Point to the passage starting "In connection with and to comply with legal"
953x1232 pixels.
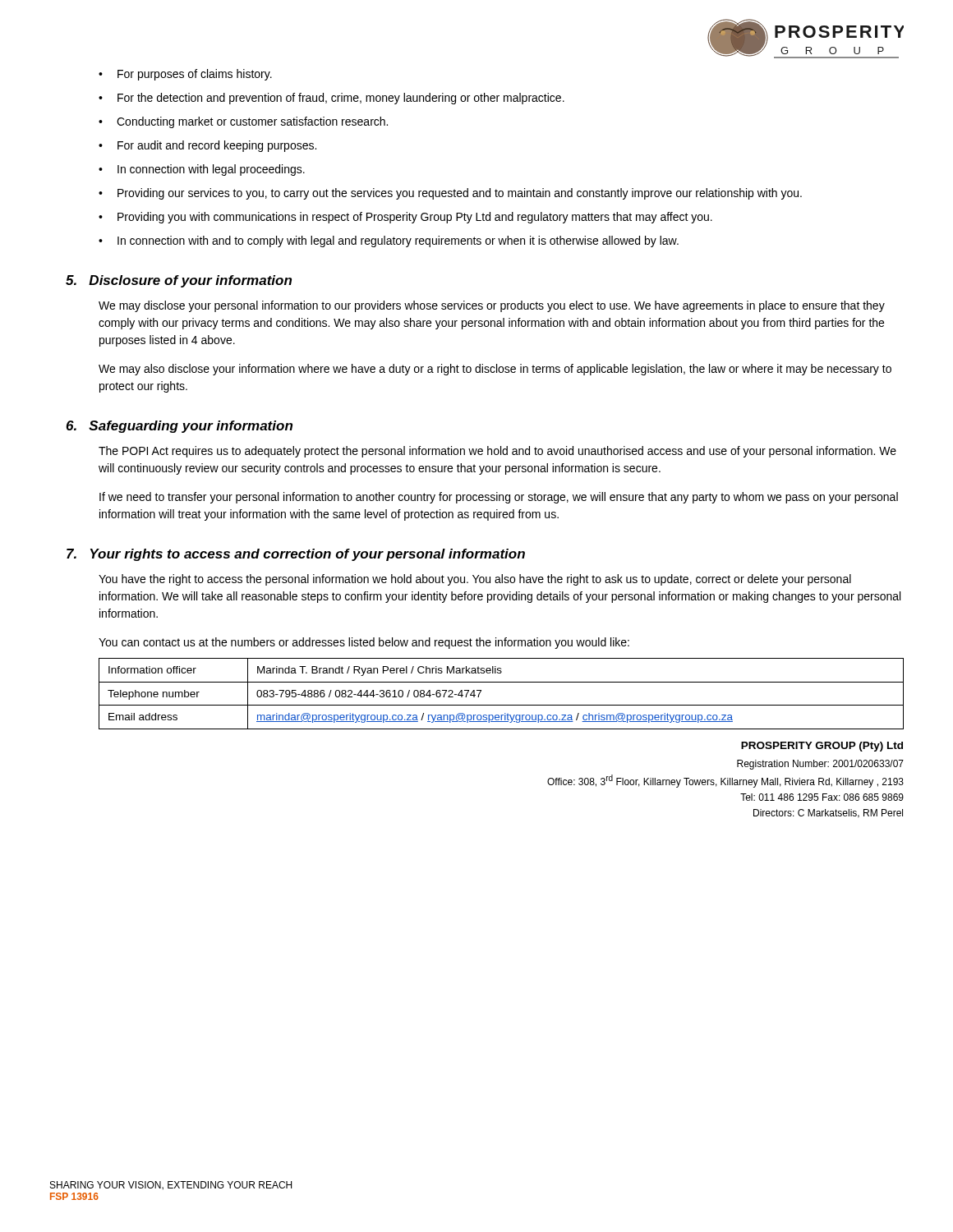coord(501,241)
